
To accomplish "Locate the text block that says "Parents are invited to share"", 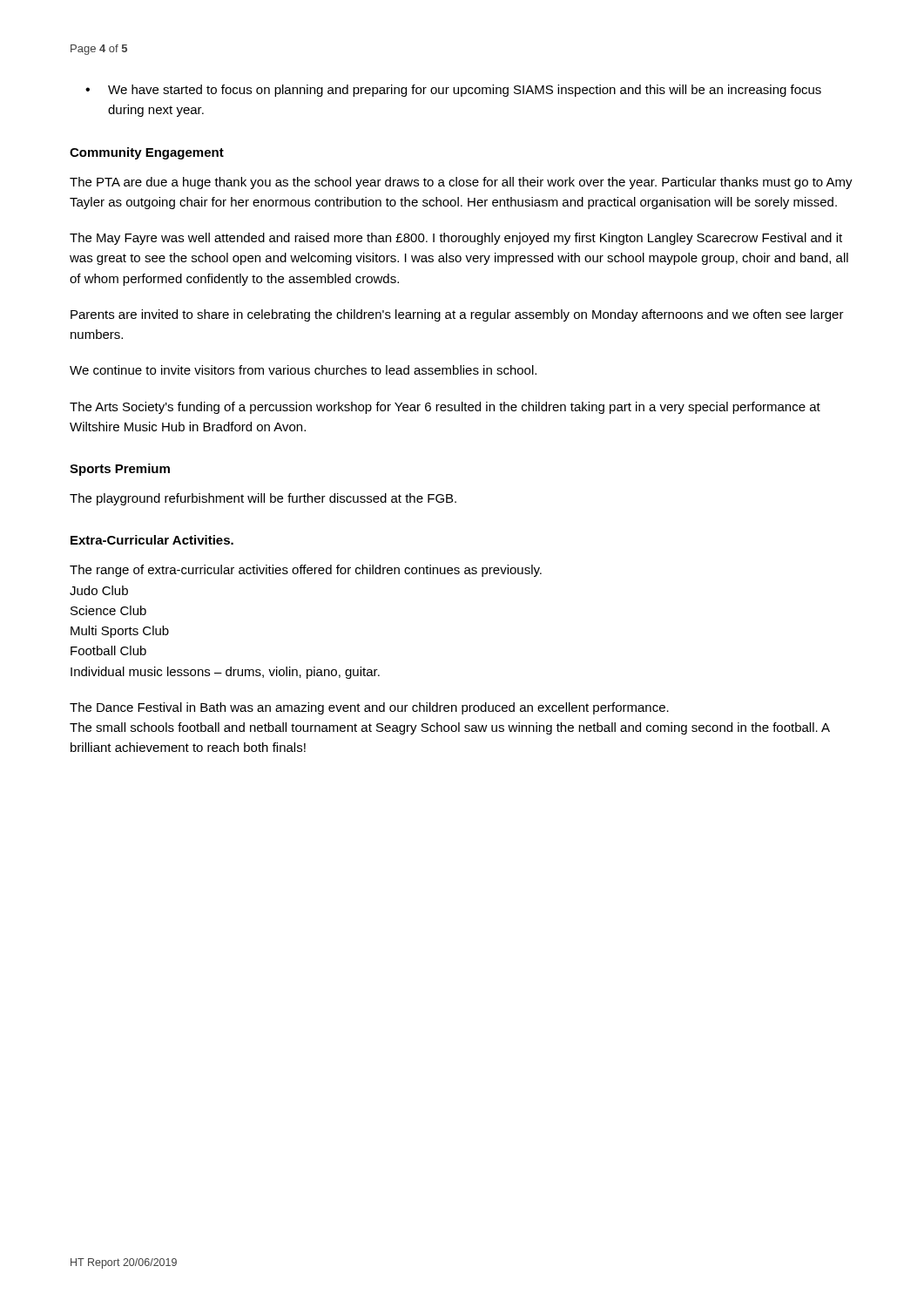I will 457,324.
